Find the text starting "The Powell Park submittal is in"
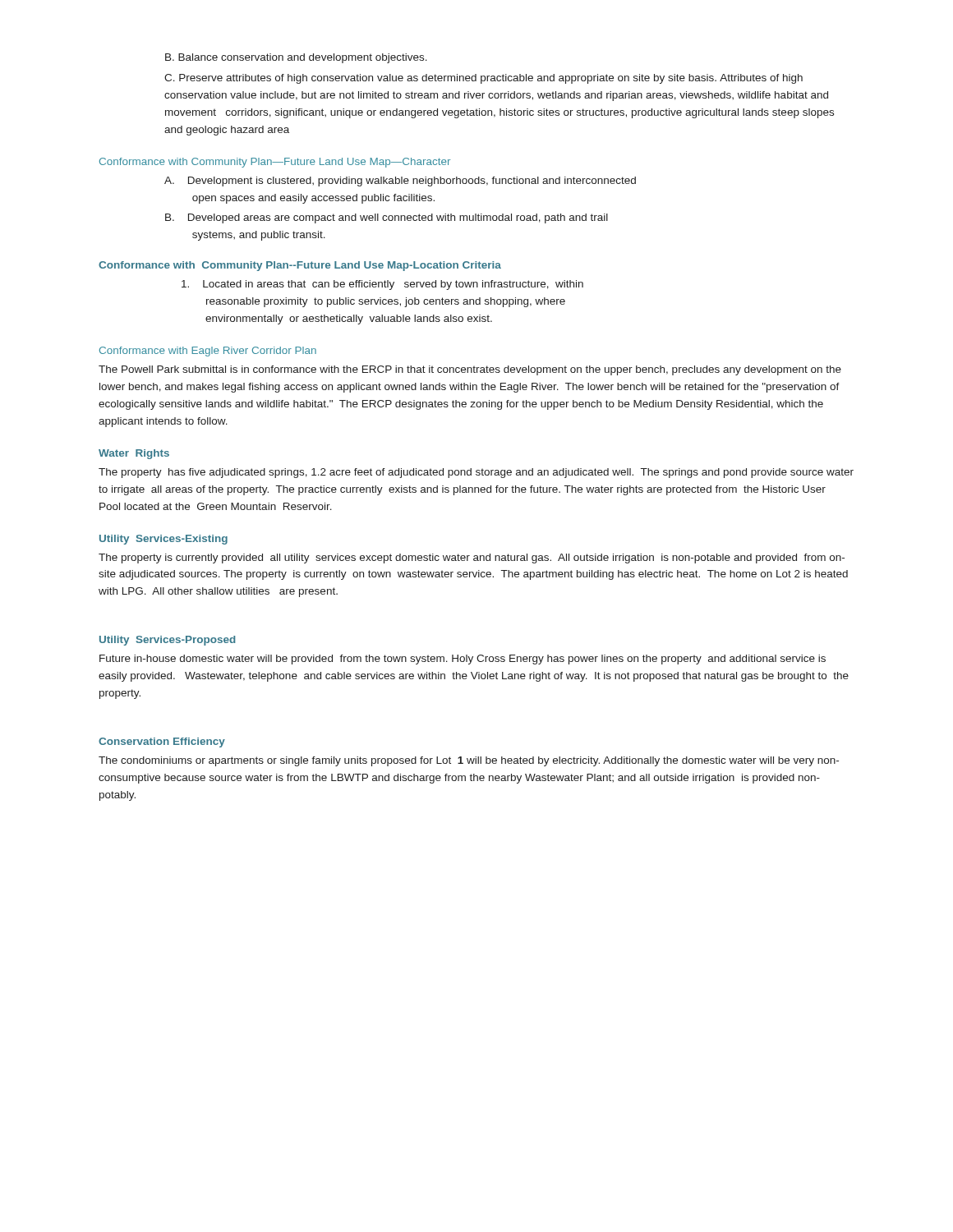The image size is (953, 1232). (x=470, y=395)
